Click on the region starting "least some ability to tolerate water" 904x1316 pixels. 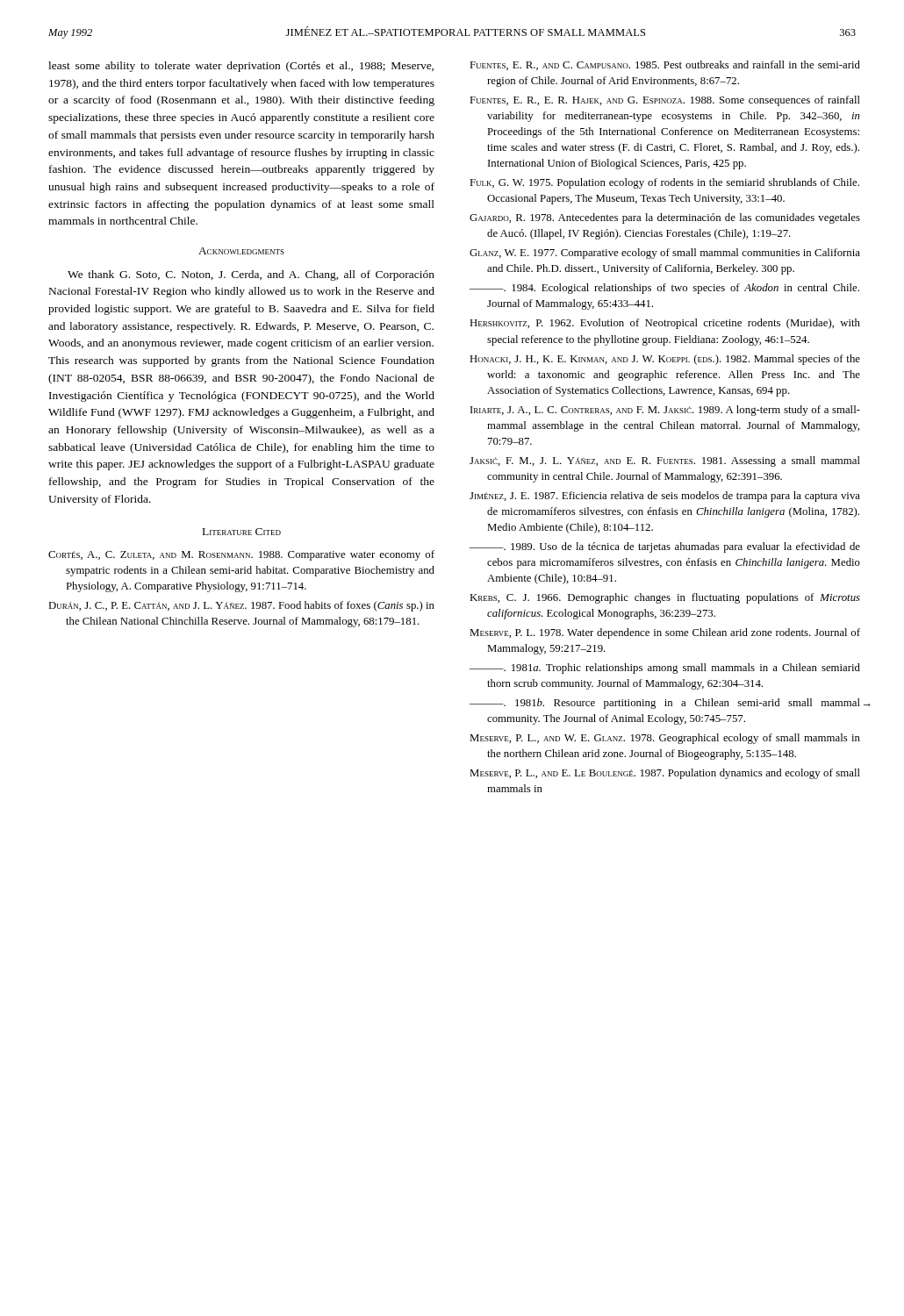point(241,143)
